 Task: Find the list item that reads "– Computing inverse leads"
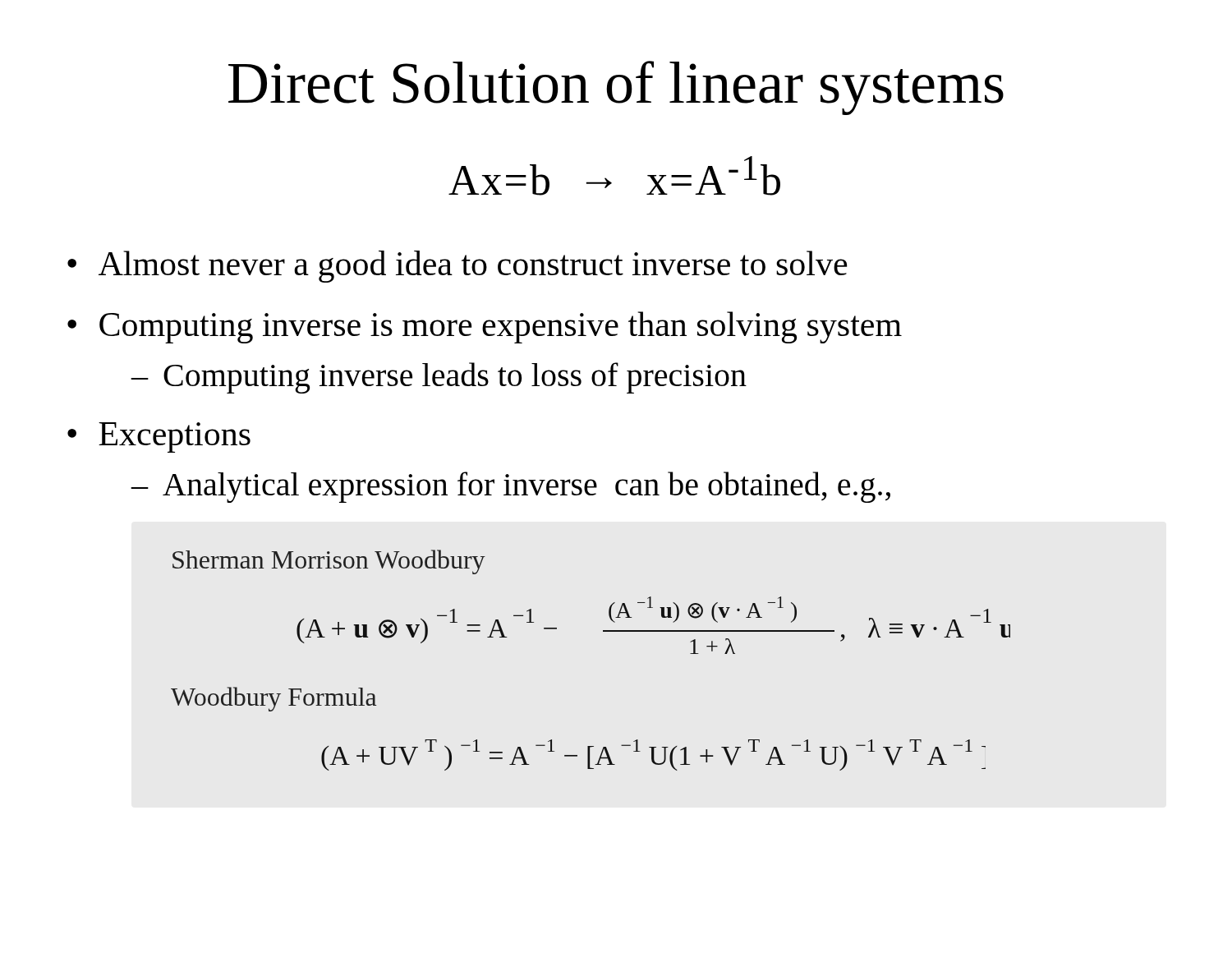(x=439, y=375)
